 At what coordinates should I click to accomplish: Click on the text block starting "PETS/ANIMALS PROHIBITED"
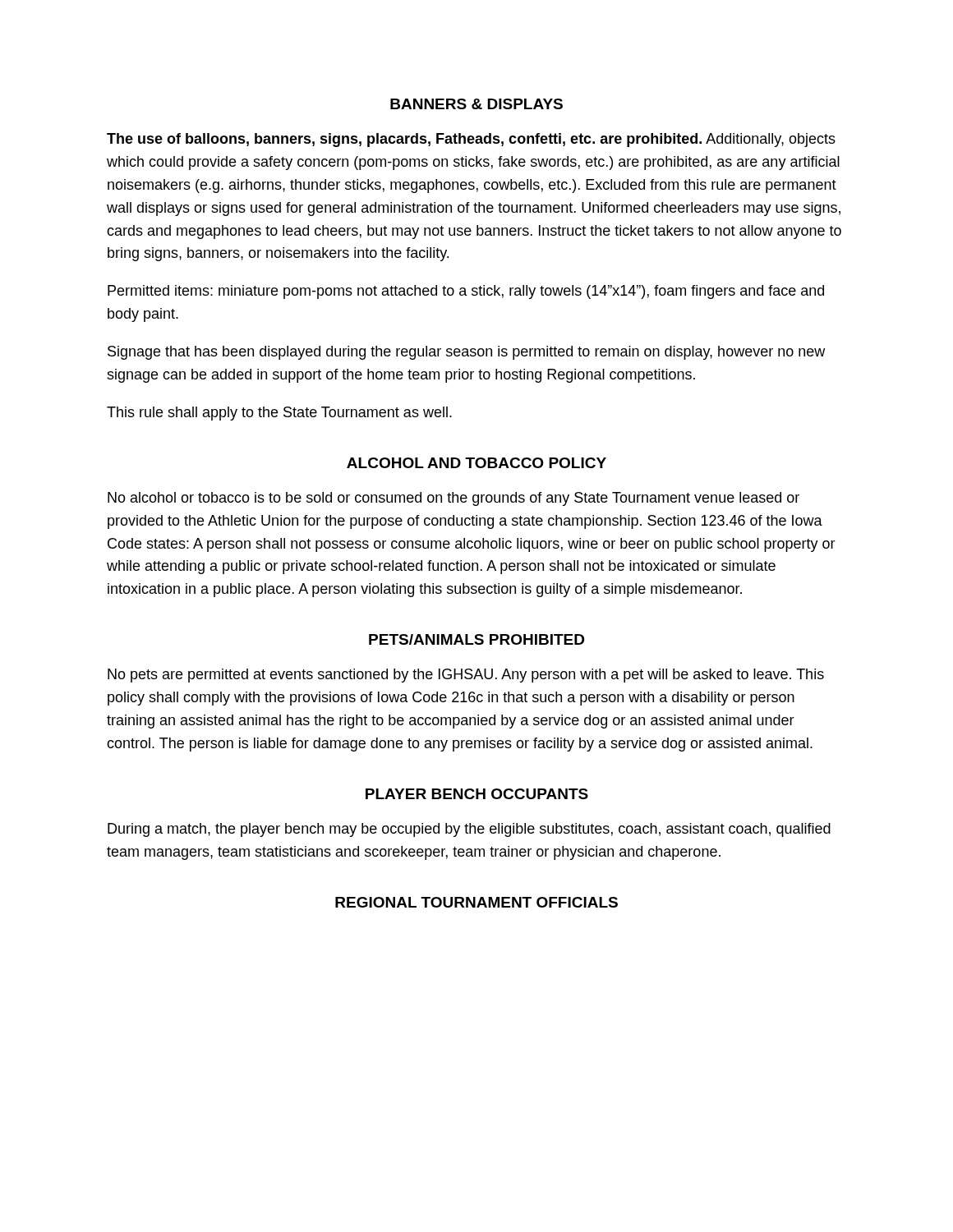pyautogui.click(x=476, y=640)
